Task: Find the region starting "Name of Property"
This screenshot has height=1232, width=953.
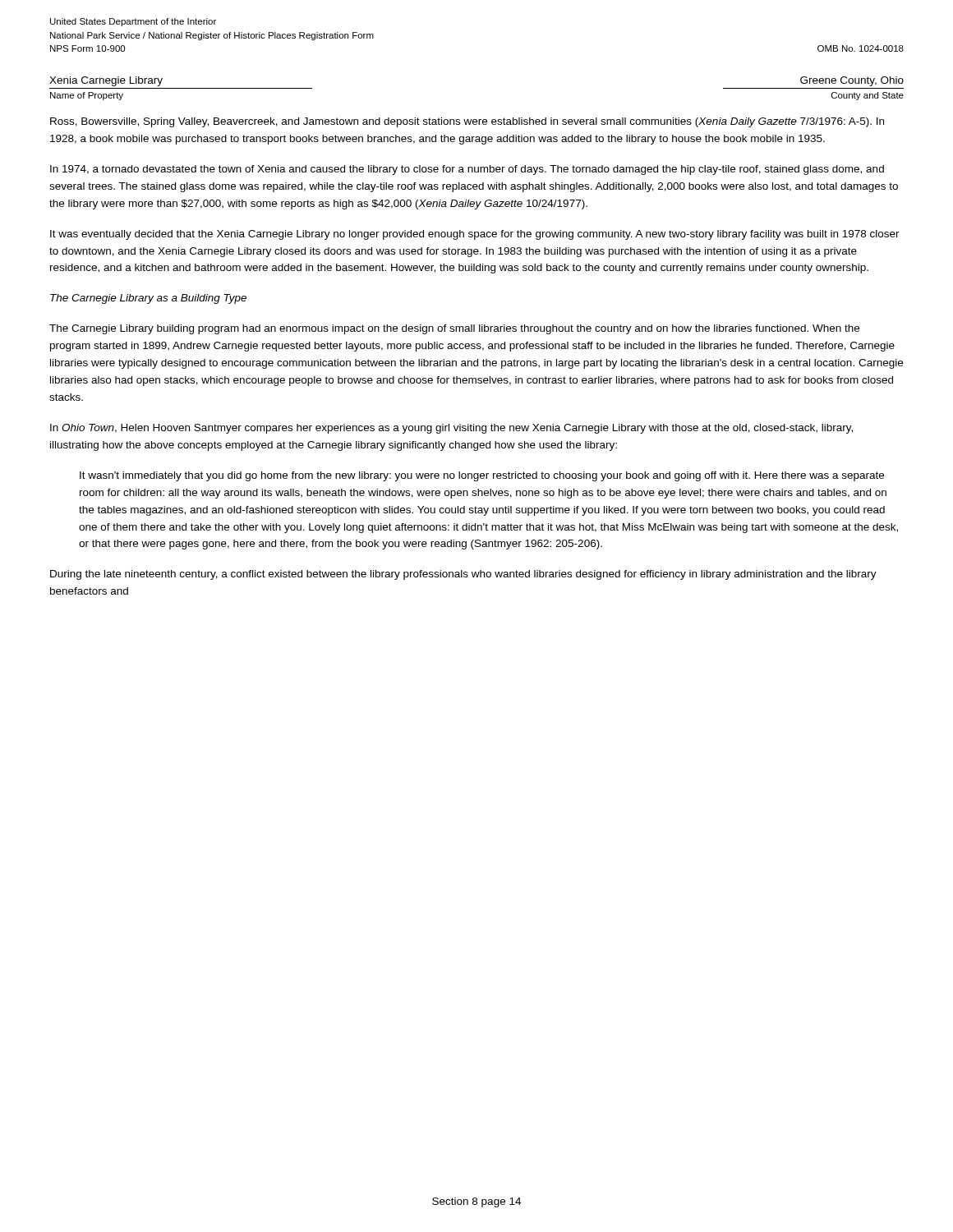Action: click(x=86, y=95)
